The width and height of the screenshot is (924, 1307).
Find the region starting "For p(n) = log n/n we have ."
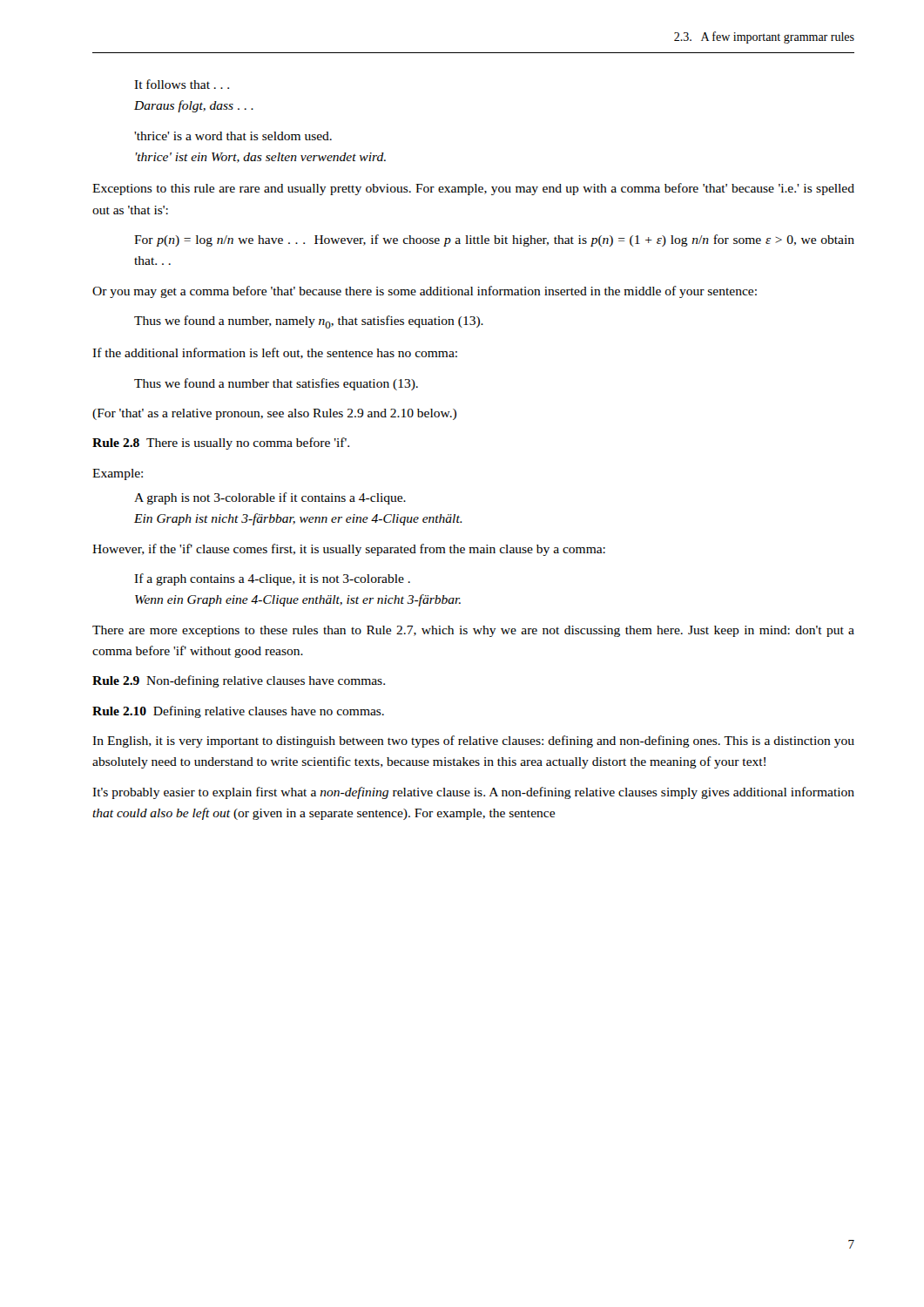tap(494, 250)
